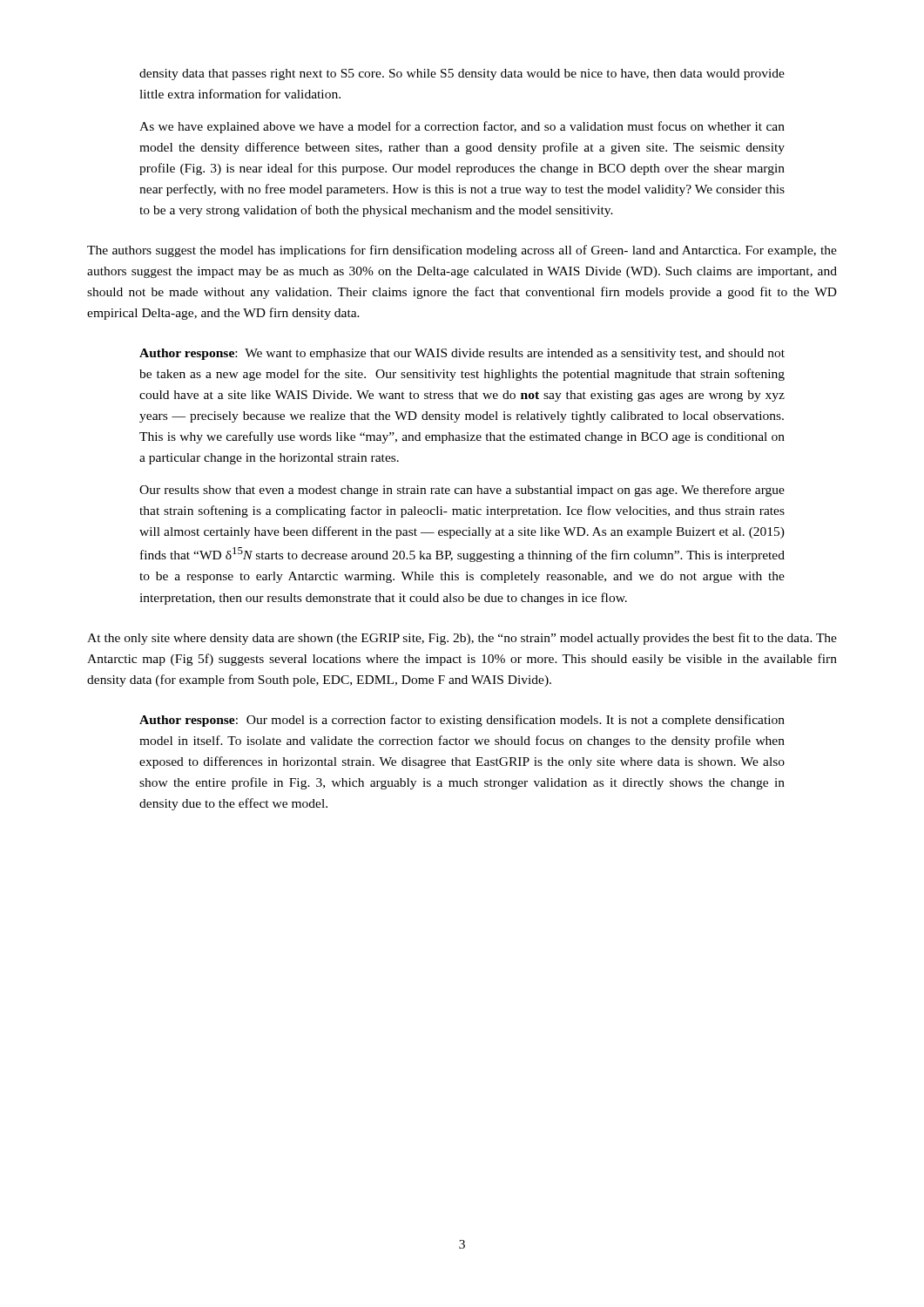Select the region starting "Our results show that"

click(x=462, y=544)
